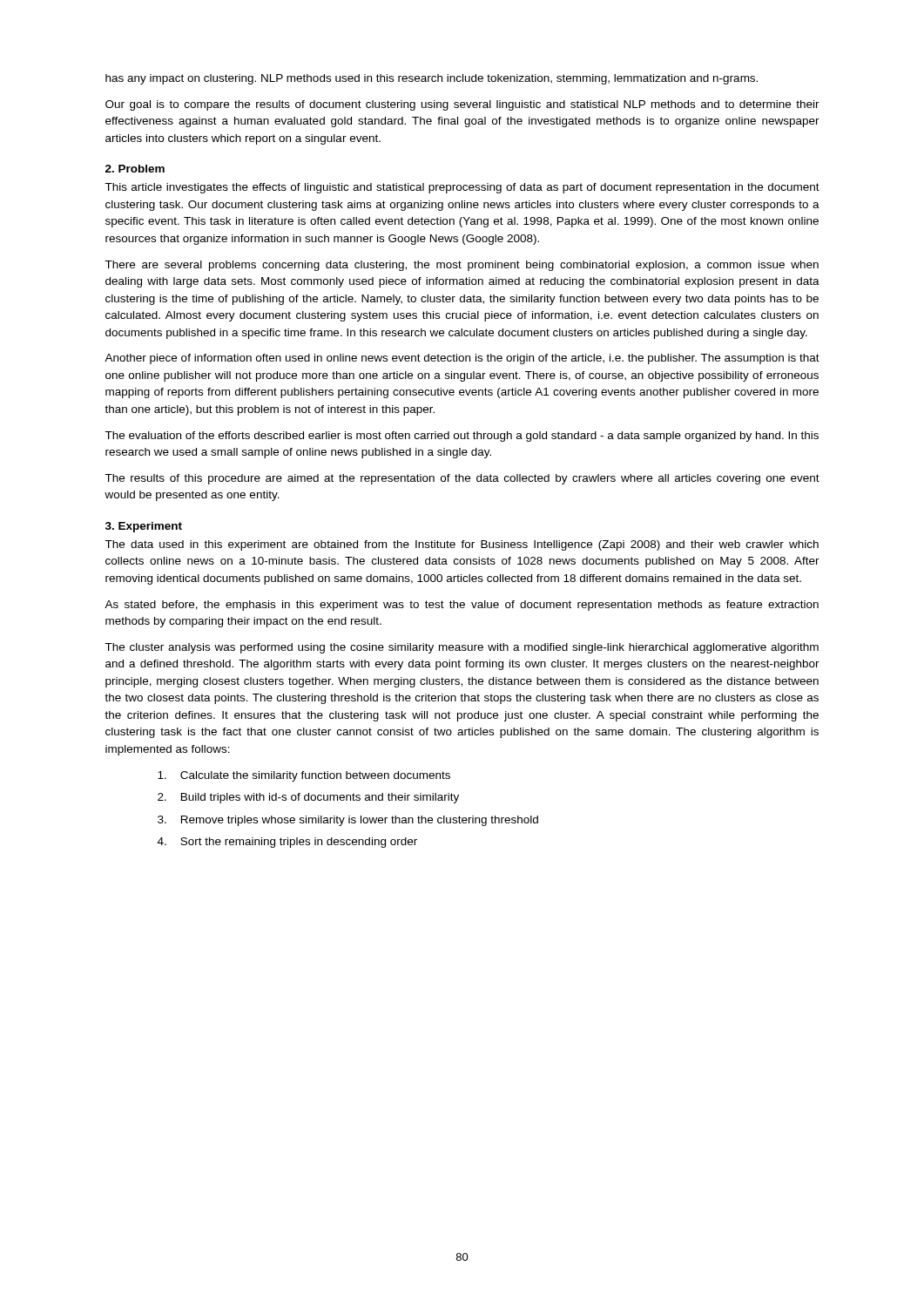Select the text block with the text "Our goal is to compare"

coord(462,121)
